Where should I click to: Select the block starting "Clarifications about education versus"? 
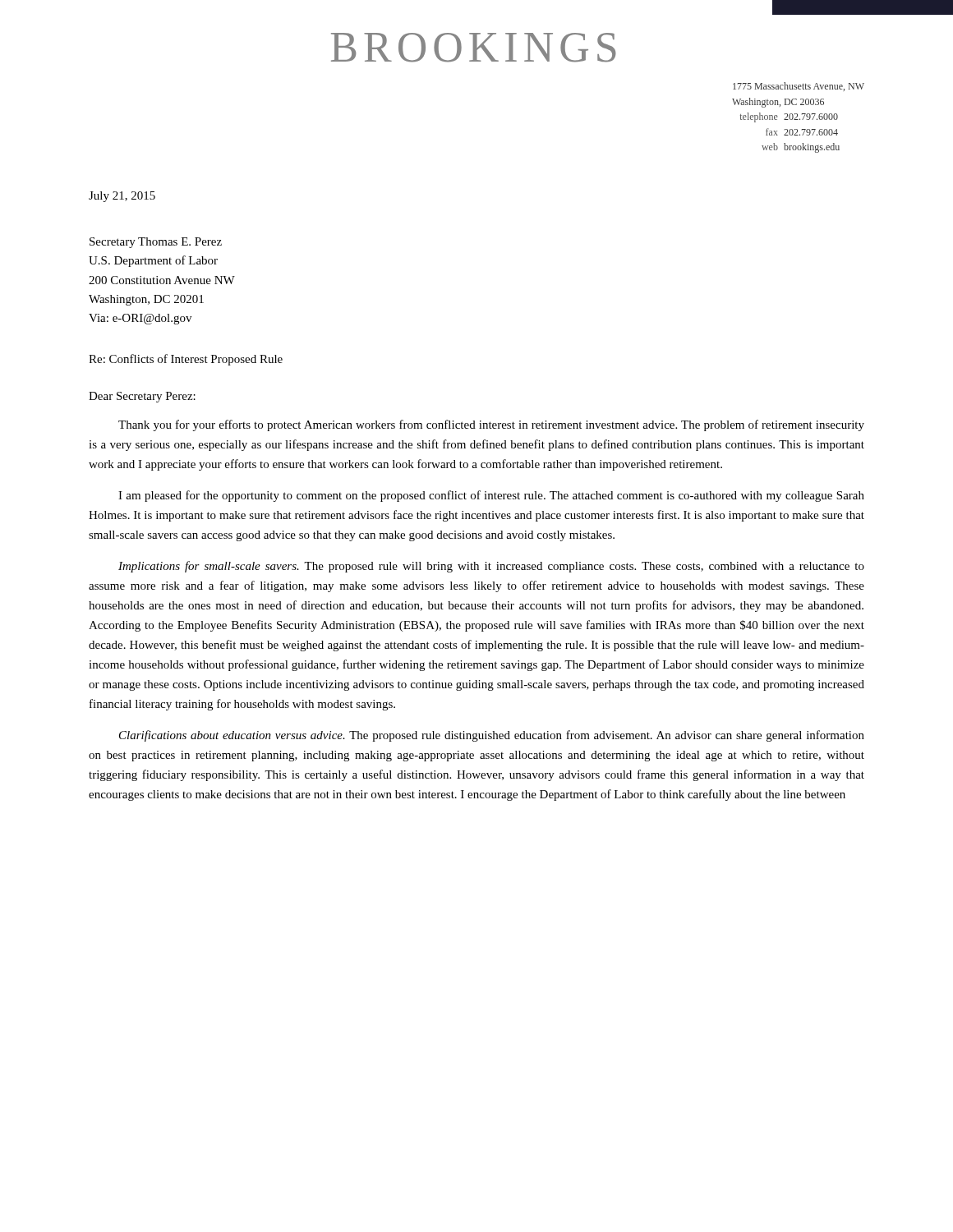coord(476,765)
